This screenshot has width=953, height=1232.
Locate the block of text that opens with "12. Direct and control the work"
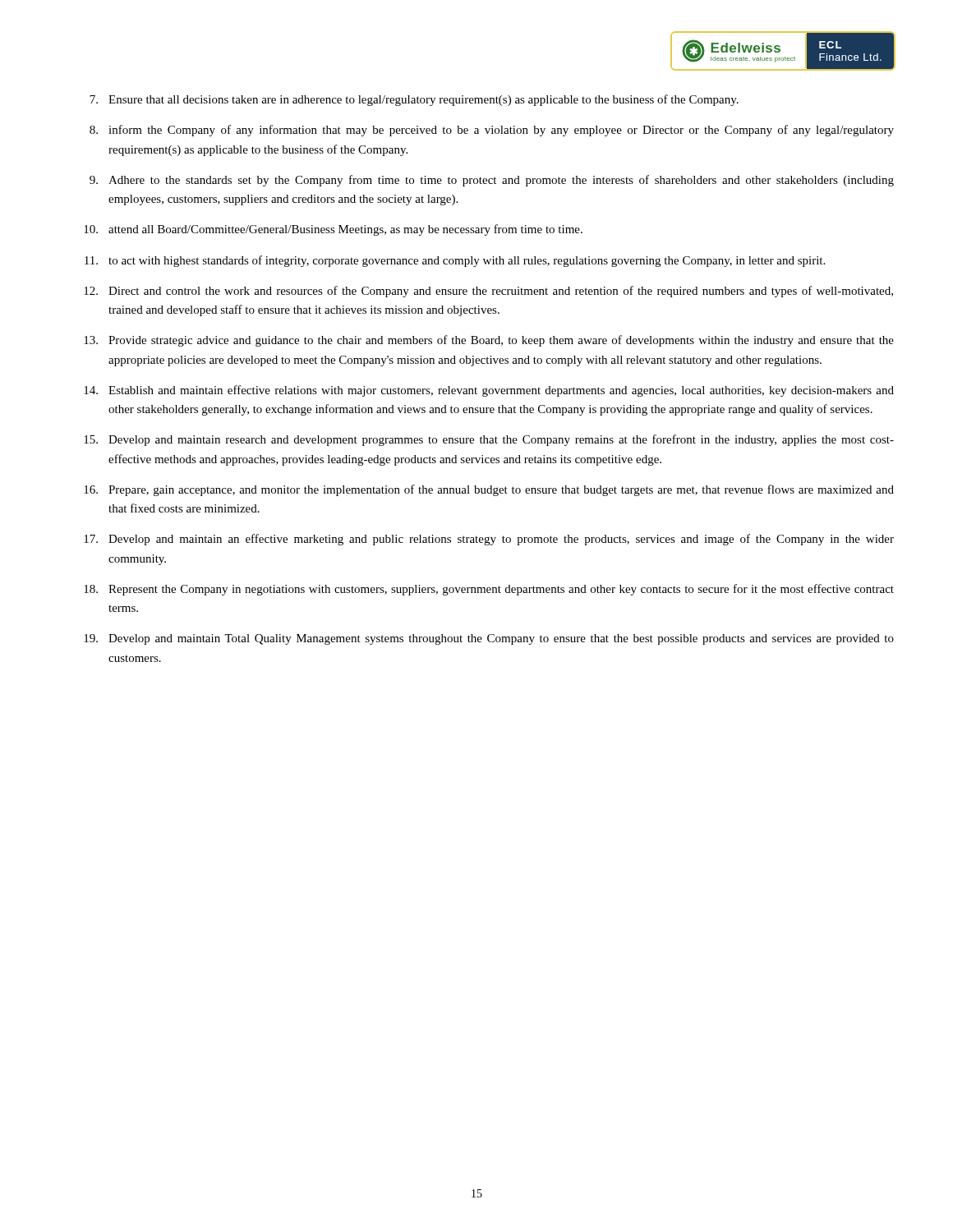[x=476, y=301]
